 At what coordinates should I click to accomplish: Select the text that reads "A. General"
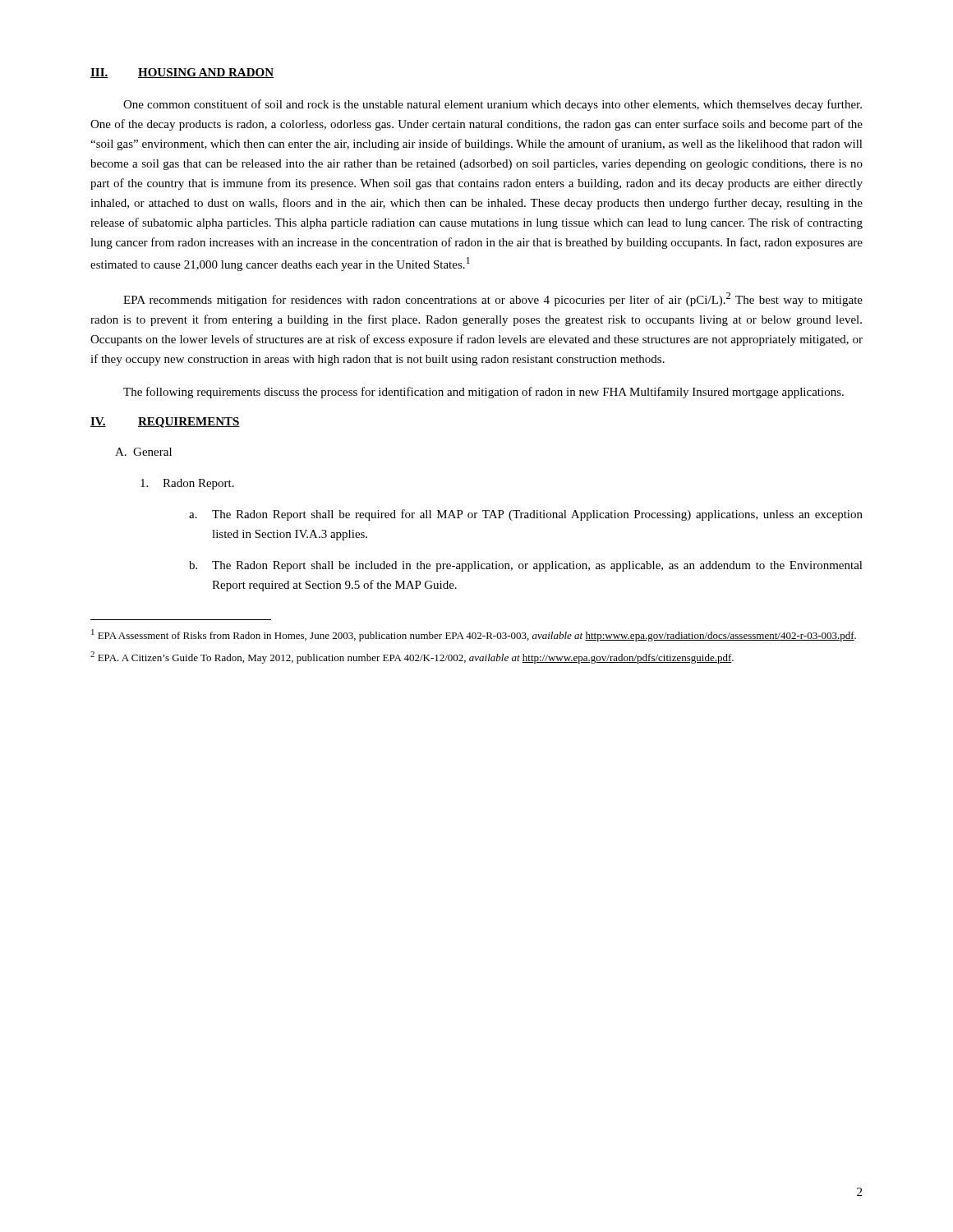point(144,452)
